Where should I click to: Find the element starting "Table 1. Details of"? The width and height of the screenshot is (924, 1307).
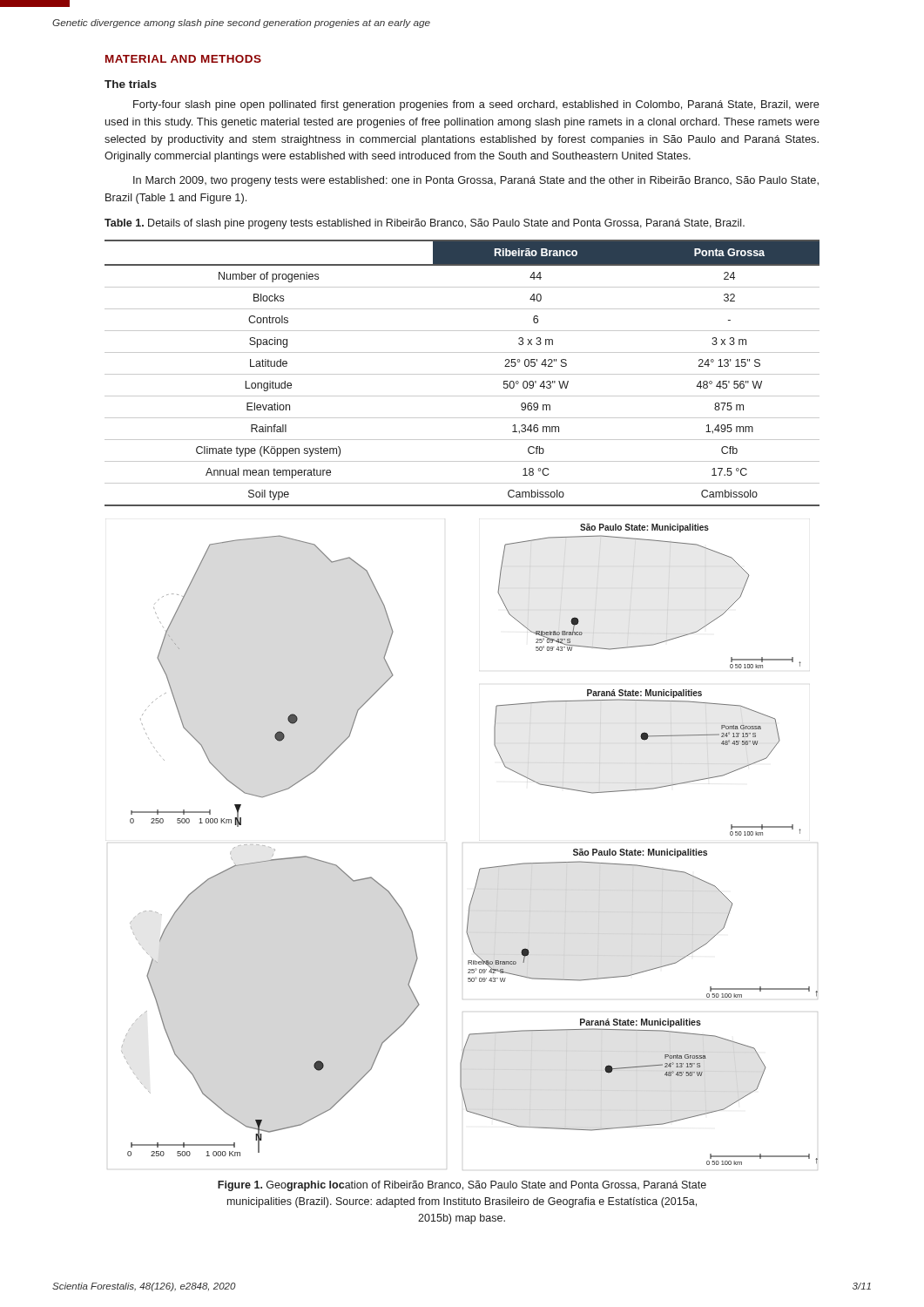click(x=425, y=223)
